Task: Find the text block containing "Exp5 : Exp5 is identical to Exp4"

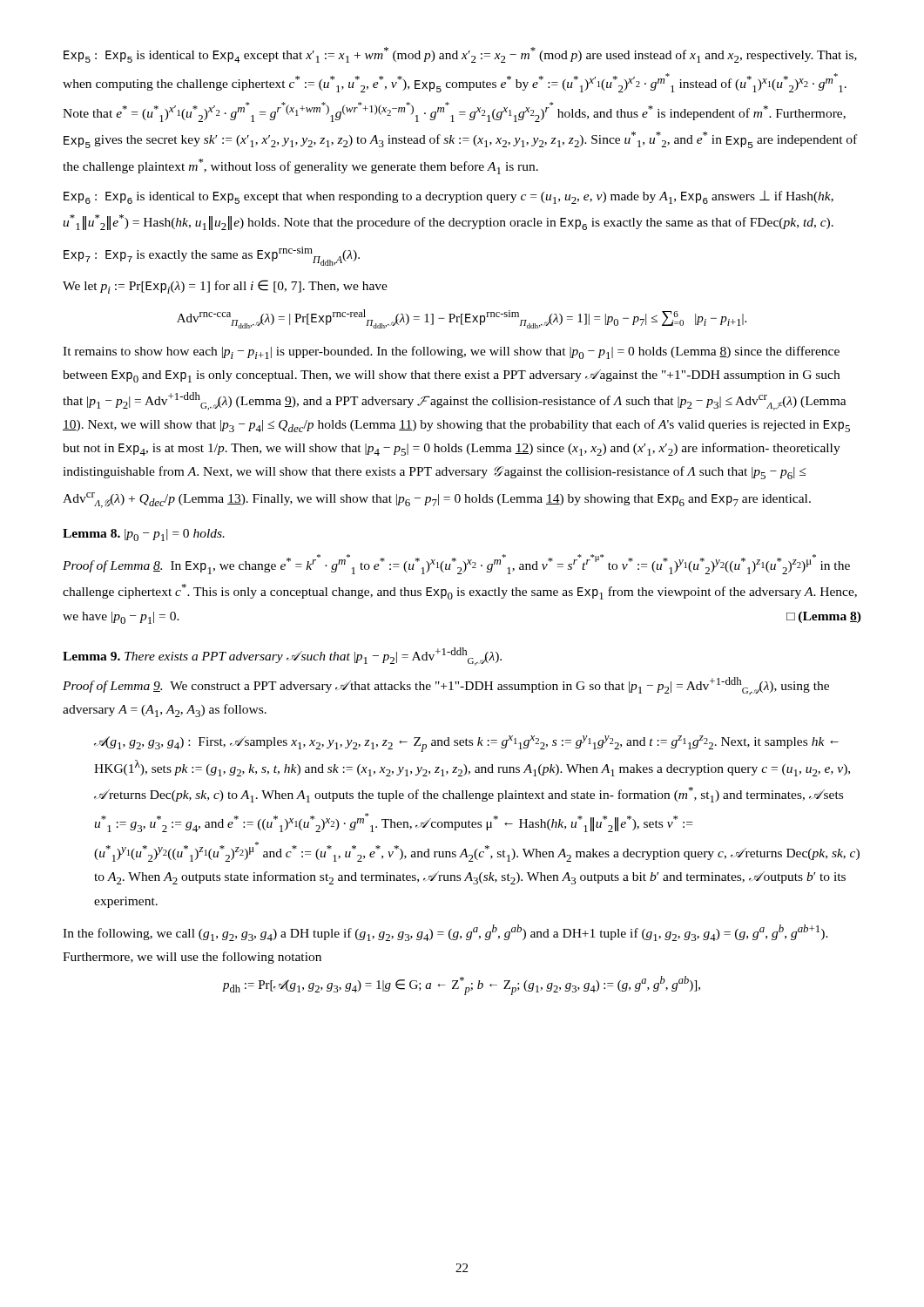Action: [460, 110]
